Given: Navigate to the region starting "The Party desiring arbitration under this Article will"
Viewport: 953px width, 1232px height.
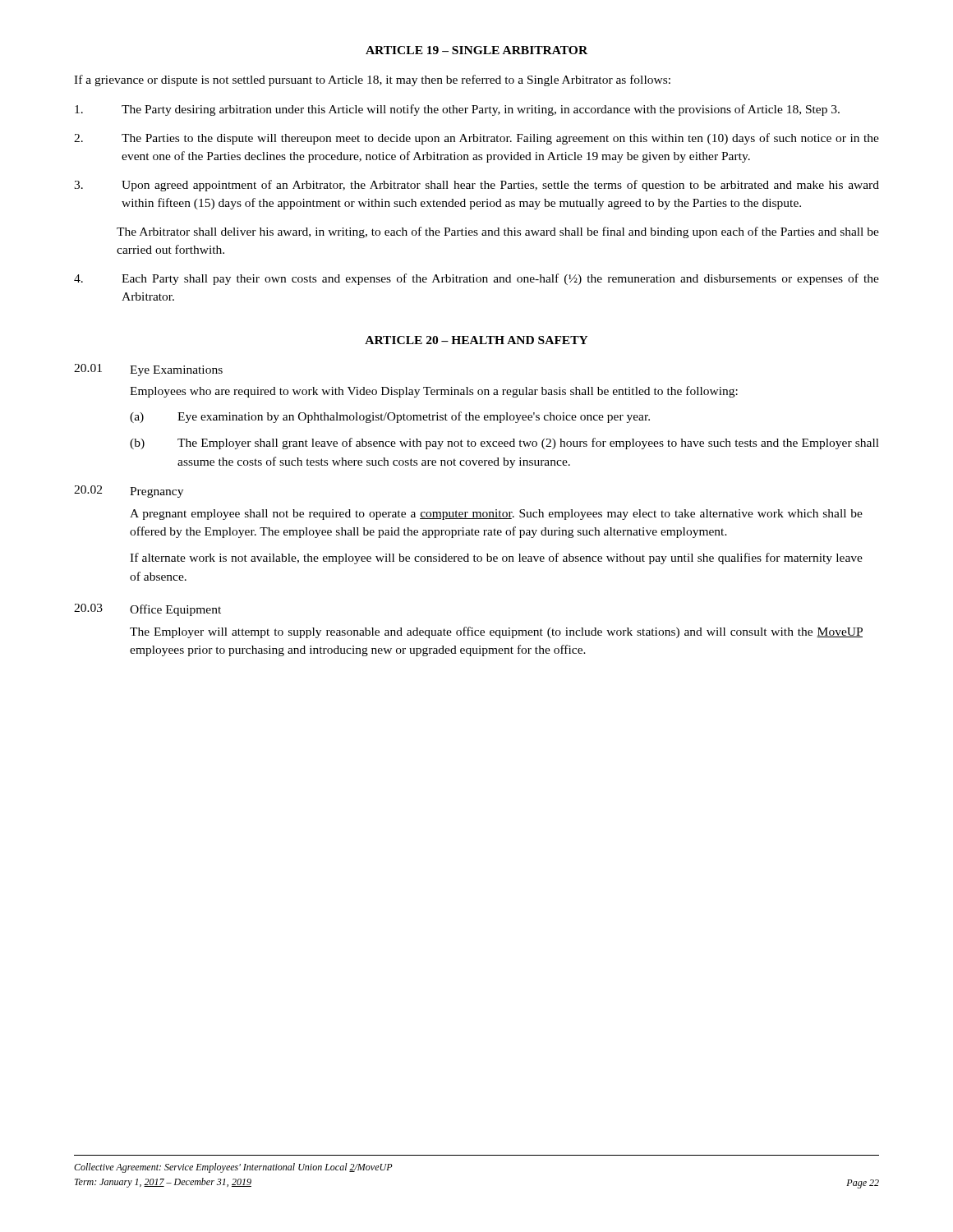Looking at the screenshot, I should click(x=476, y=110).
